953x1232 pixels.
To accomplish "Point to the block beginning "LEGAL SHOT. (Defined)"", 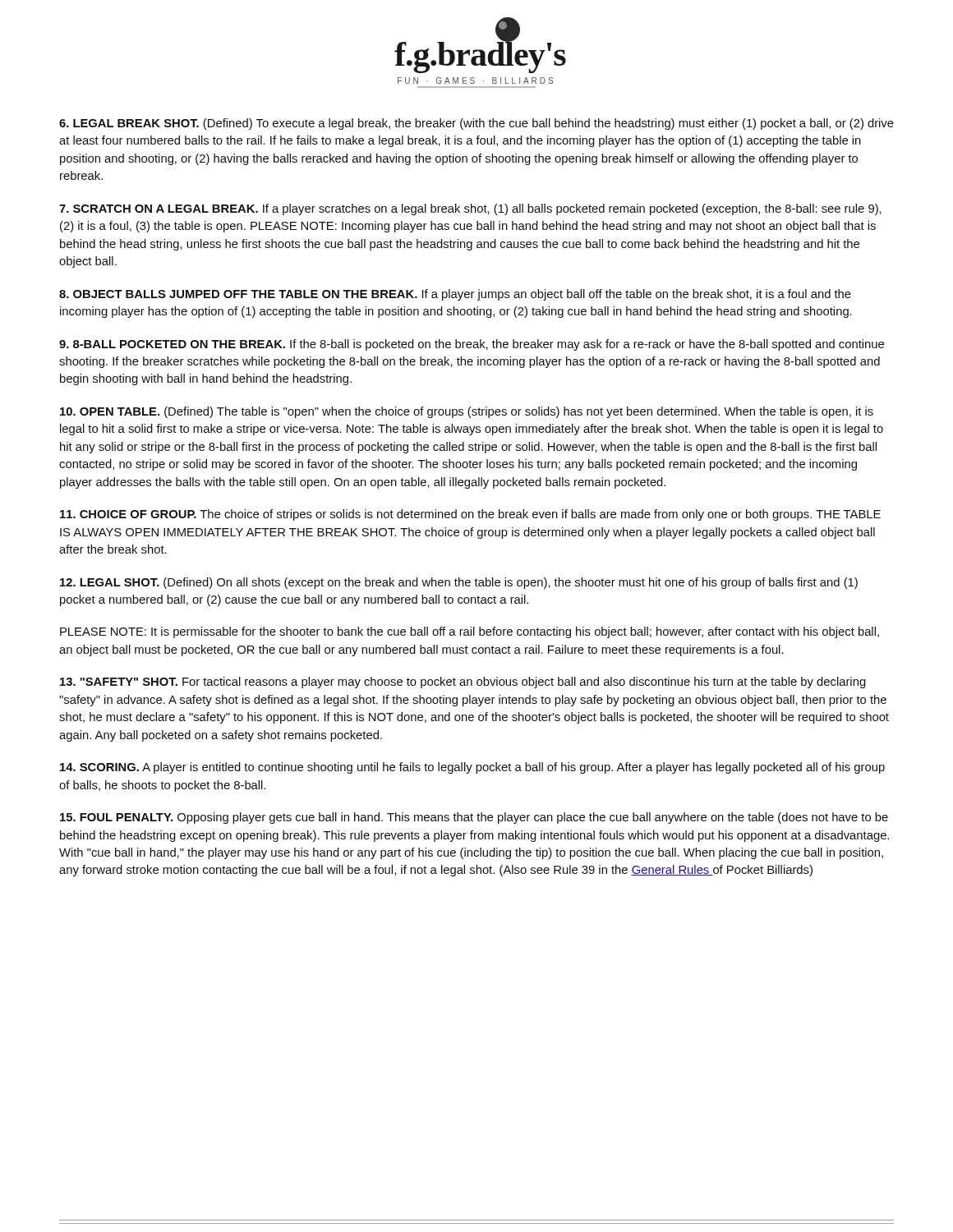I will 476,591.
